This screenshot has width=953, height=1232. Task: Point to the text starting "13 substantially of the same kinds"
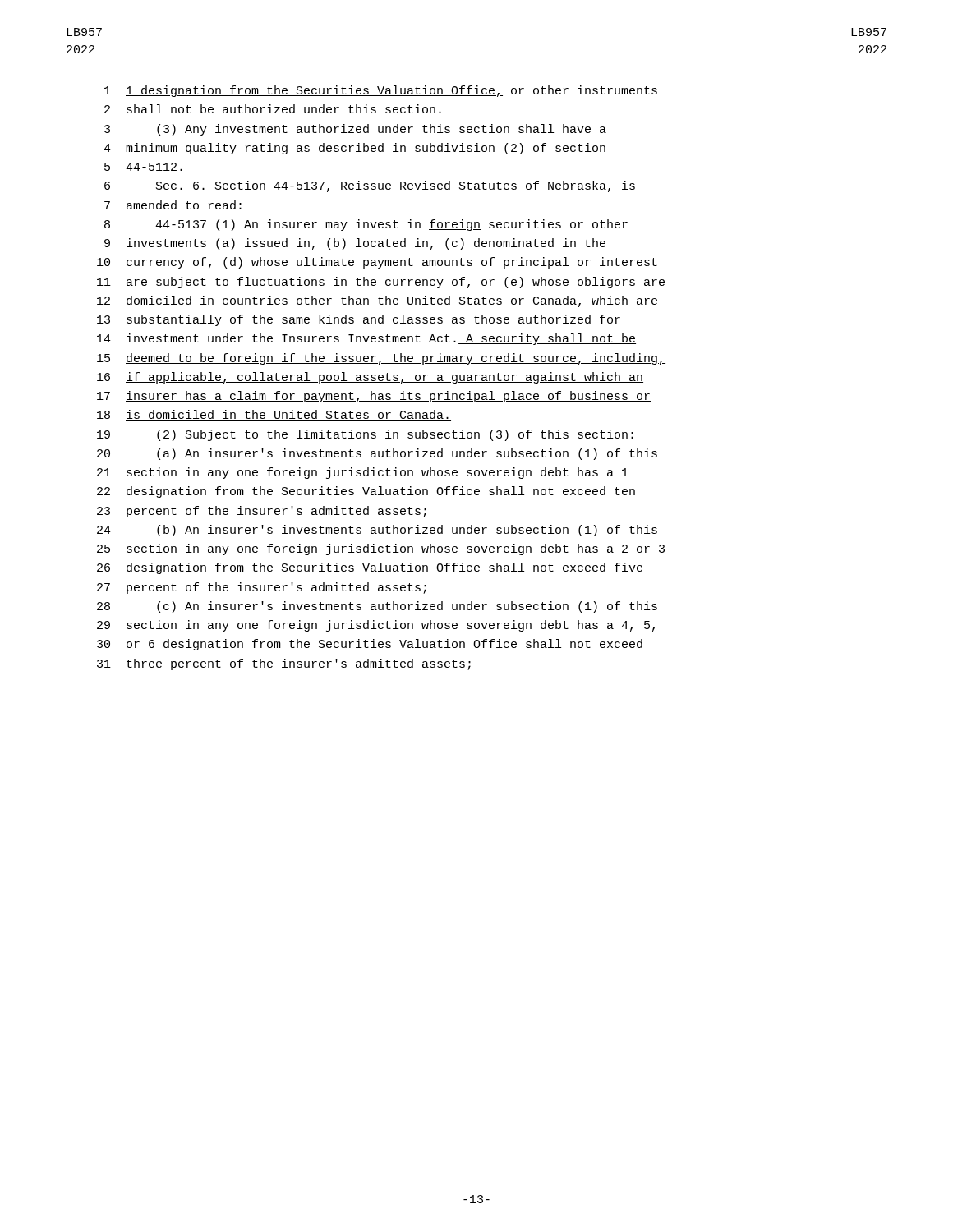pyautogui.click(x=476, y=321)
